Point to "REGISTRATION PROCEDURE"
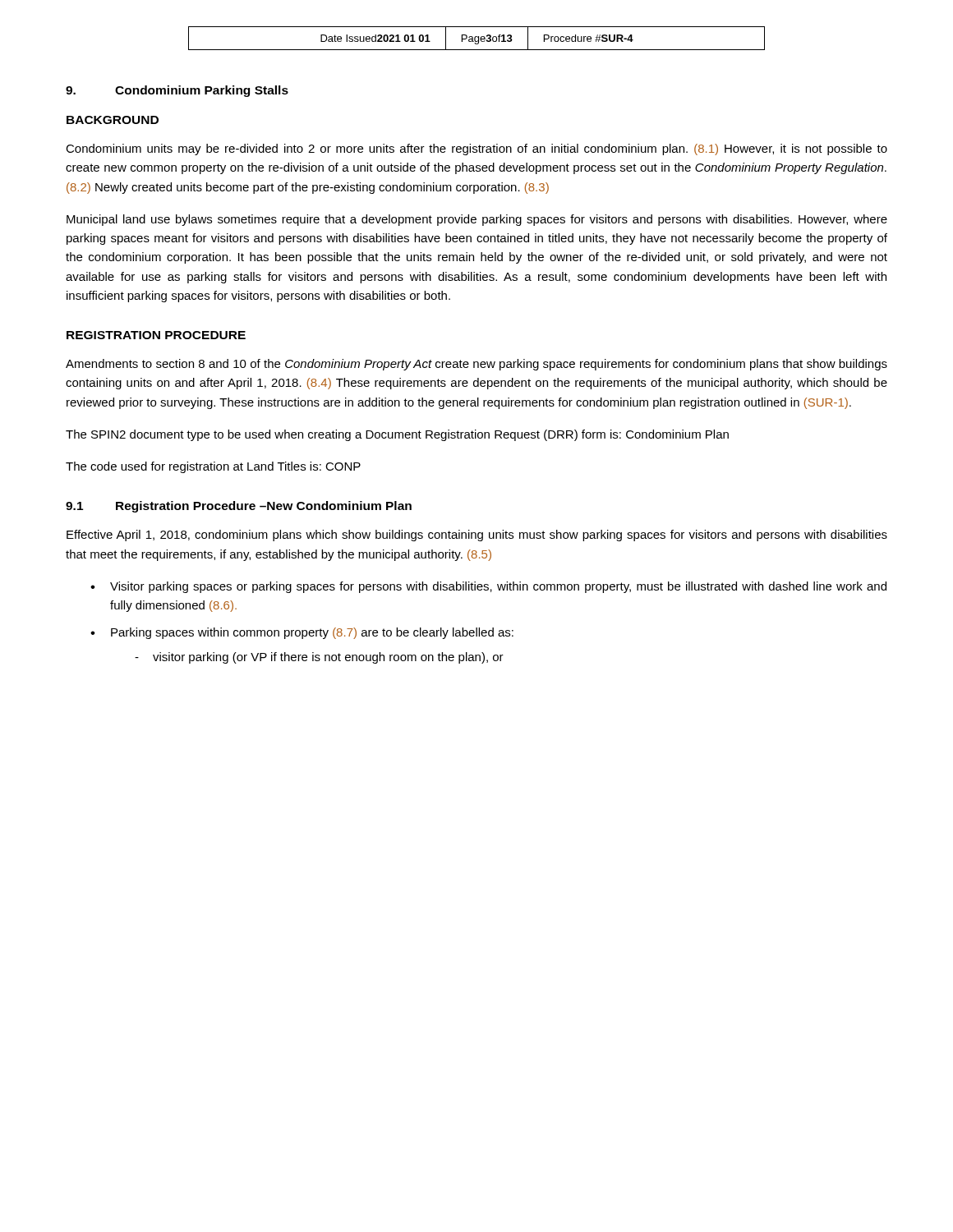Image resolution: width=953 pixels, height=1232 pixels. 156,335
